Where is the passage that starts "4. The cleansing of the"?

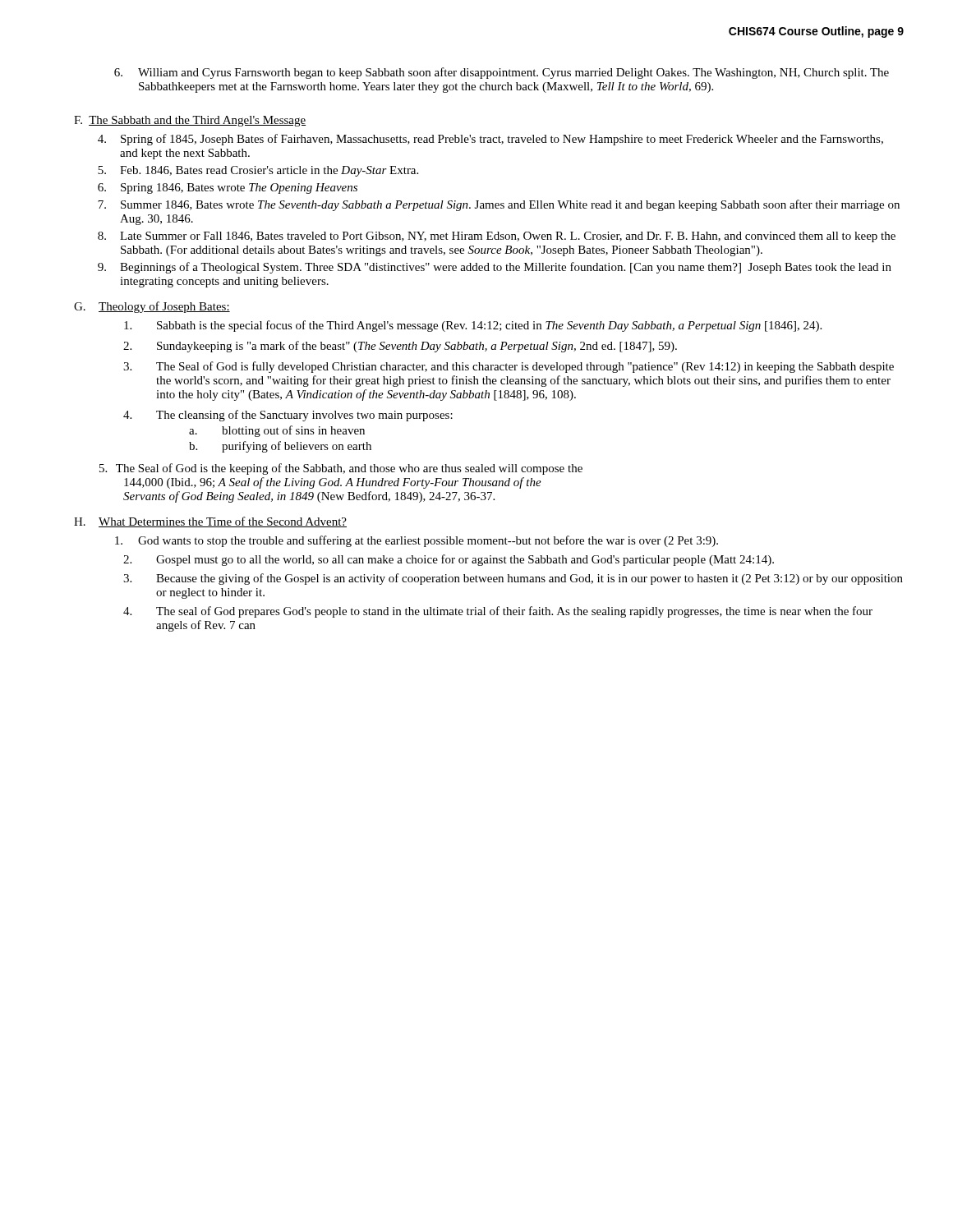(288, 416)
